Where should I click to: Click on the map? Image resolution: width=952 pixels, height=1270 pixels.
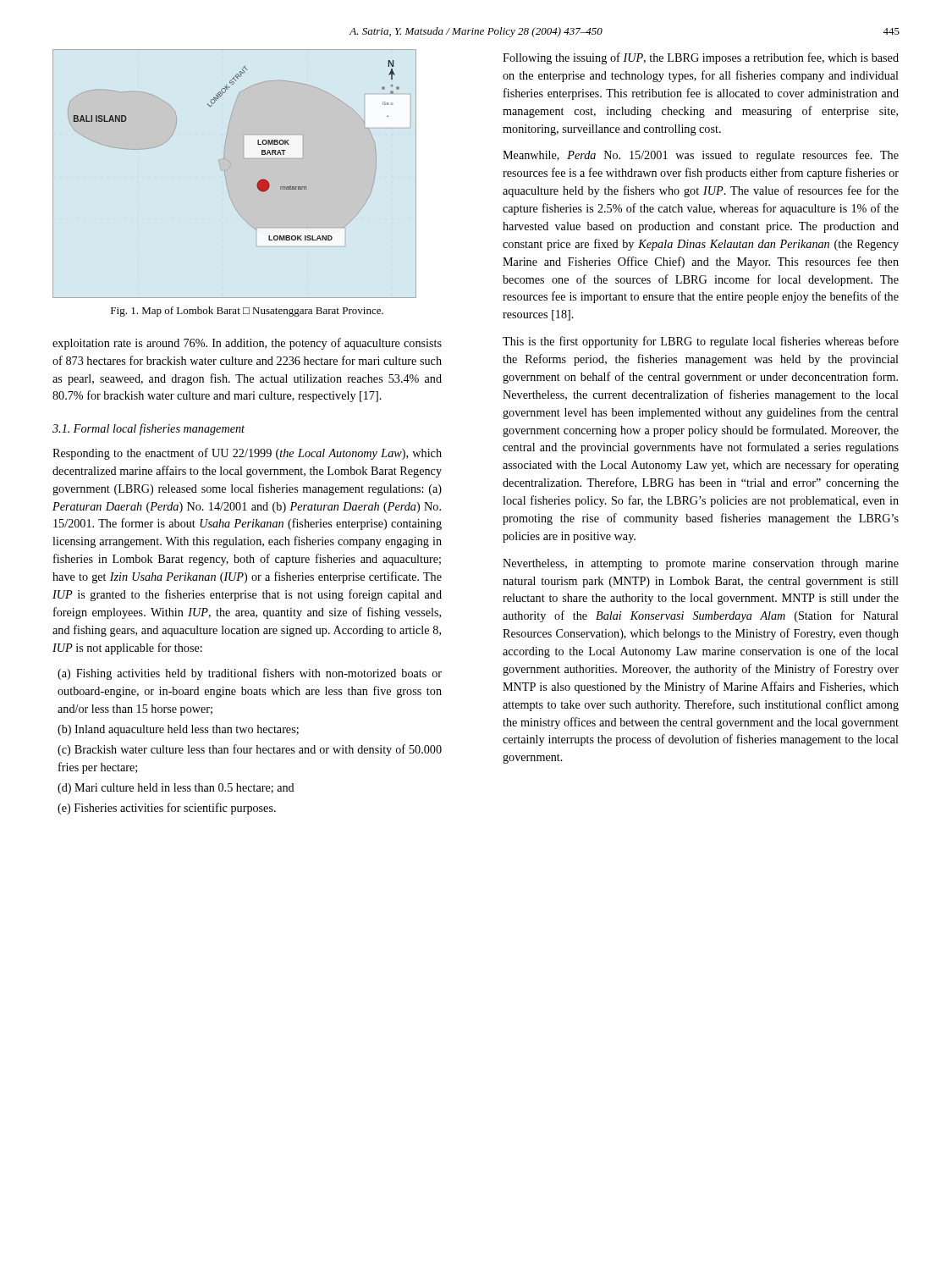tap(234, 174)
